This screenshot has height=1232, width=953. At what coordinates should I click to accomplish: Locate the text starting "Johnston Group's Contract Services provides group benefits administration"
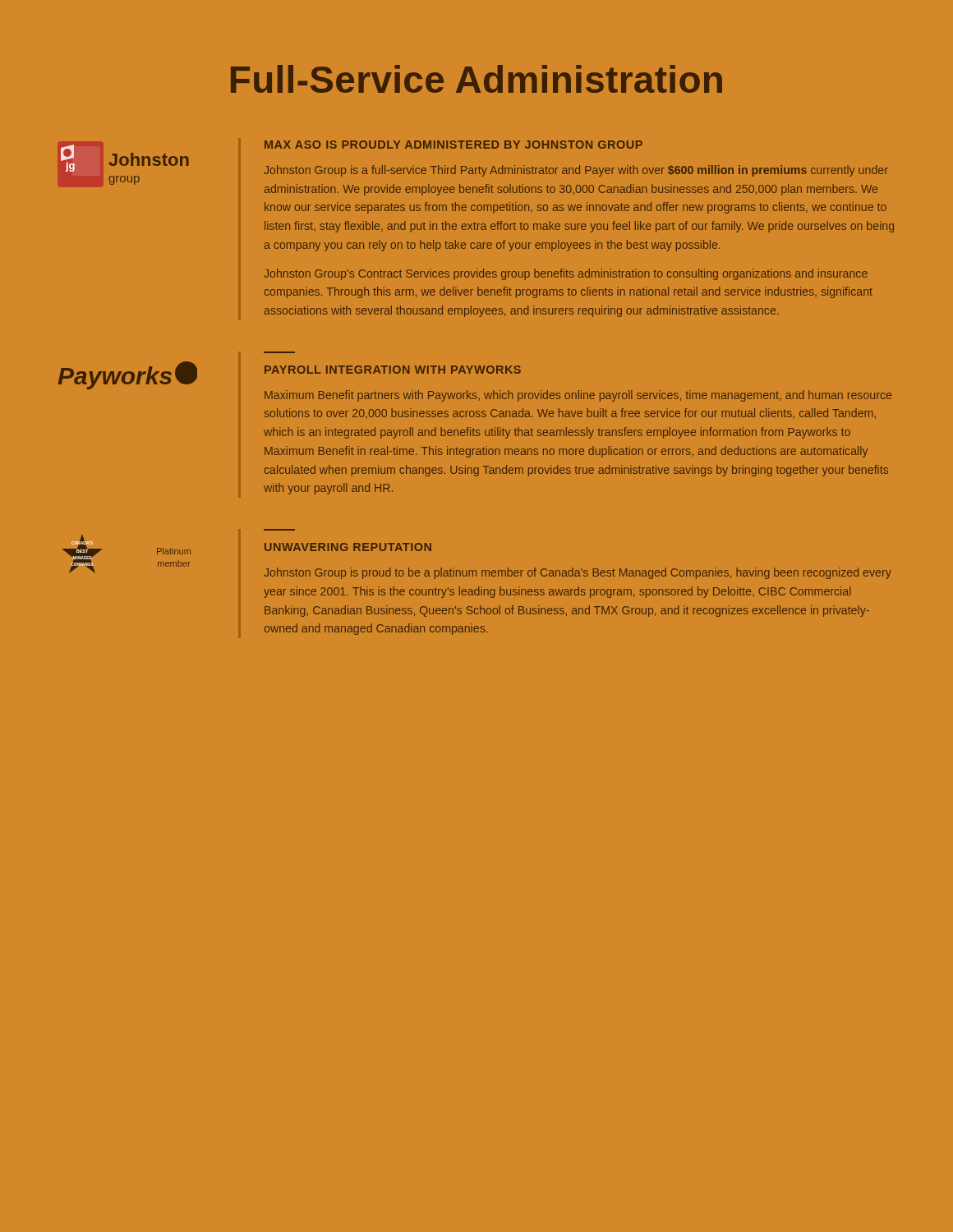pyautogui.click(x=568, y=292)
